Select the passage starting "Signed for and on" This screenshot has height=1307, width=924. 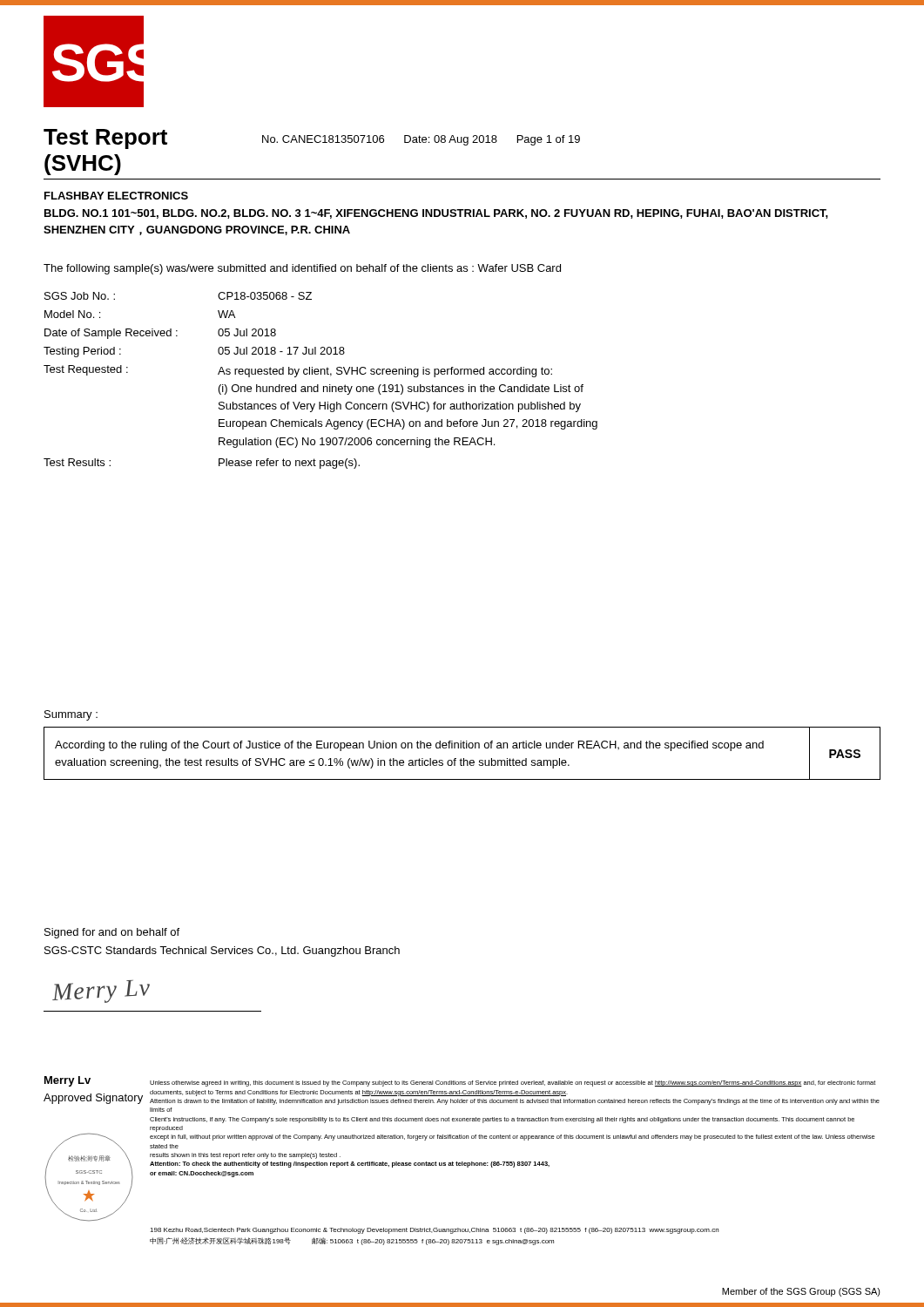222,941
